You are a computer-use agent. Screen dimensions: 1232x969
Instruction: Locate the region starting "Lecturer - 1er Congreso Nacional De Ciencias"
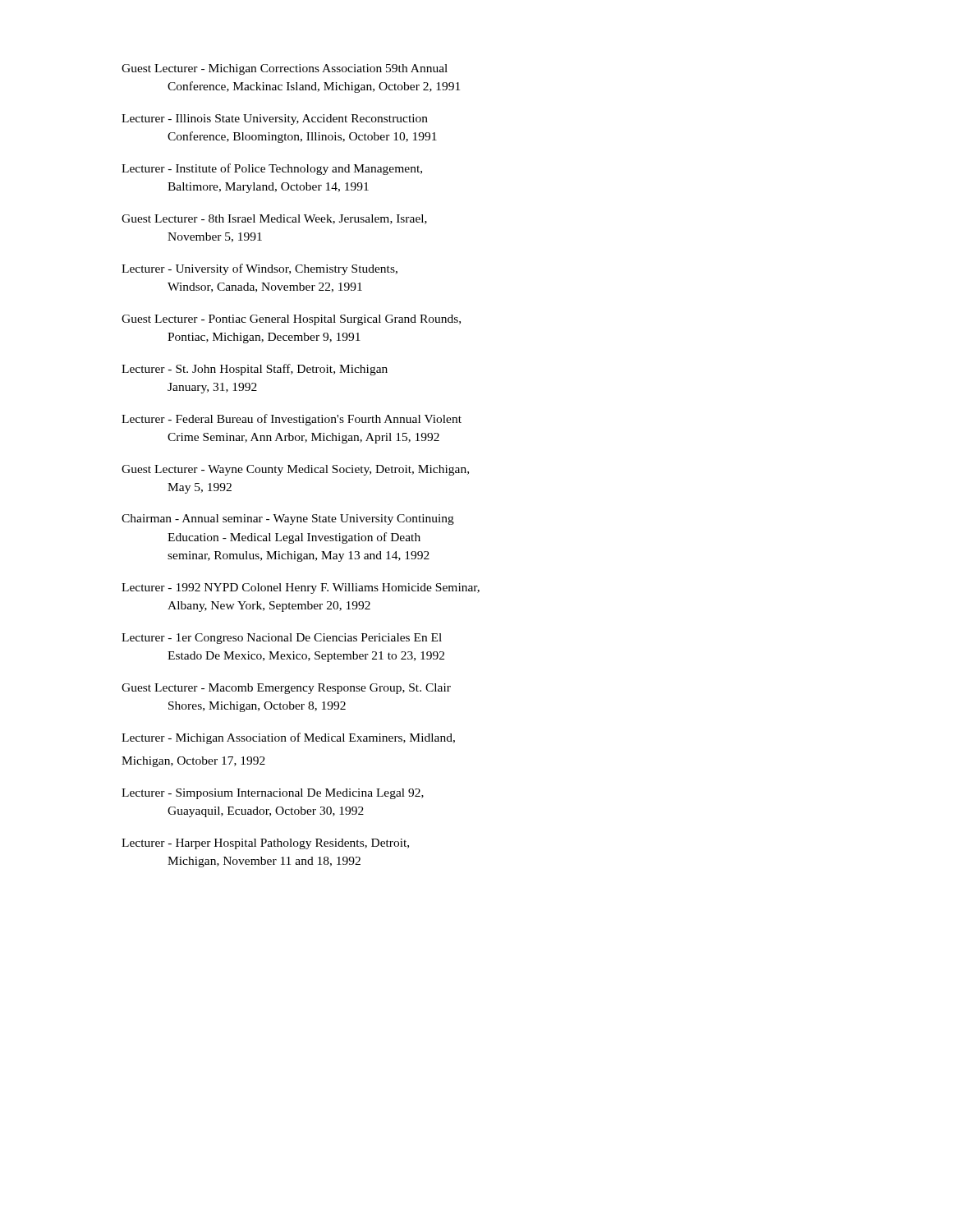(x=282, y=639)
